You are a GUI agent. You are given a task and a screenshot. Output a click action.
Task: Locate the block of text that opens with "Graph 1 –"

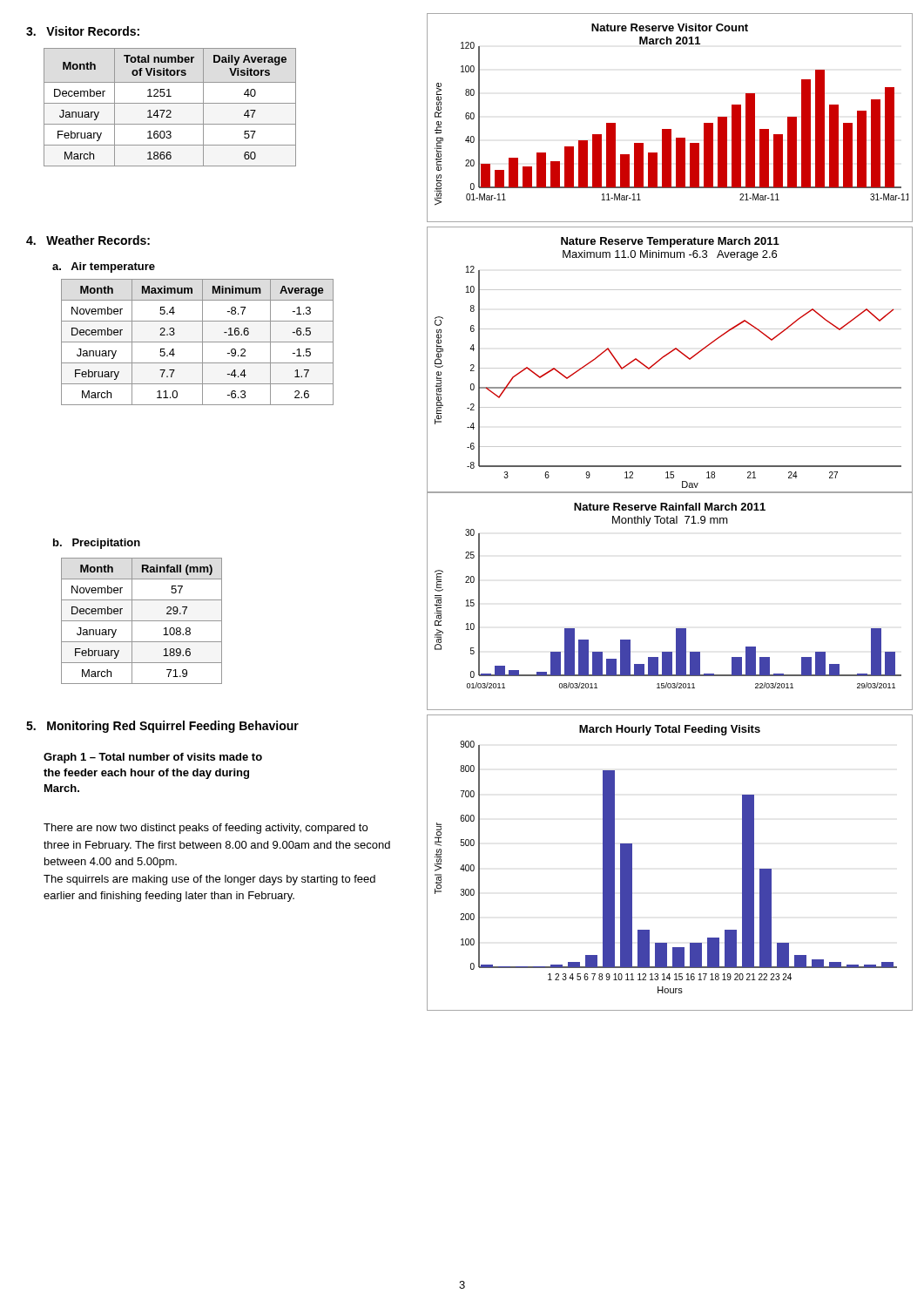pos(153,773)
